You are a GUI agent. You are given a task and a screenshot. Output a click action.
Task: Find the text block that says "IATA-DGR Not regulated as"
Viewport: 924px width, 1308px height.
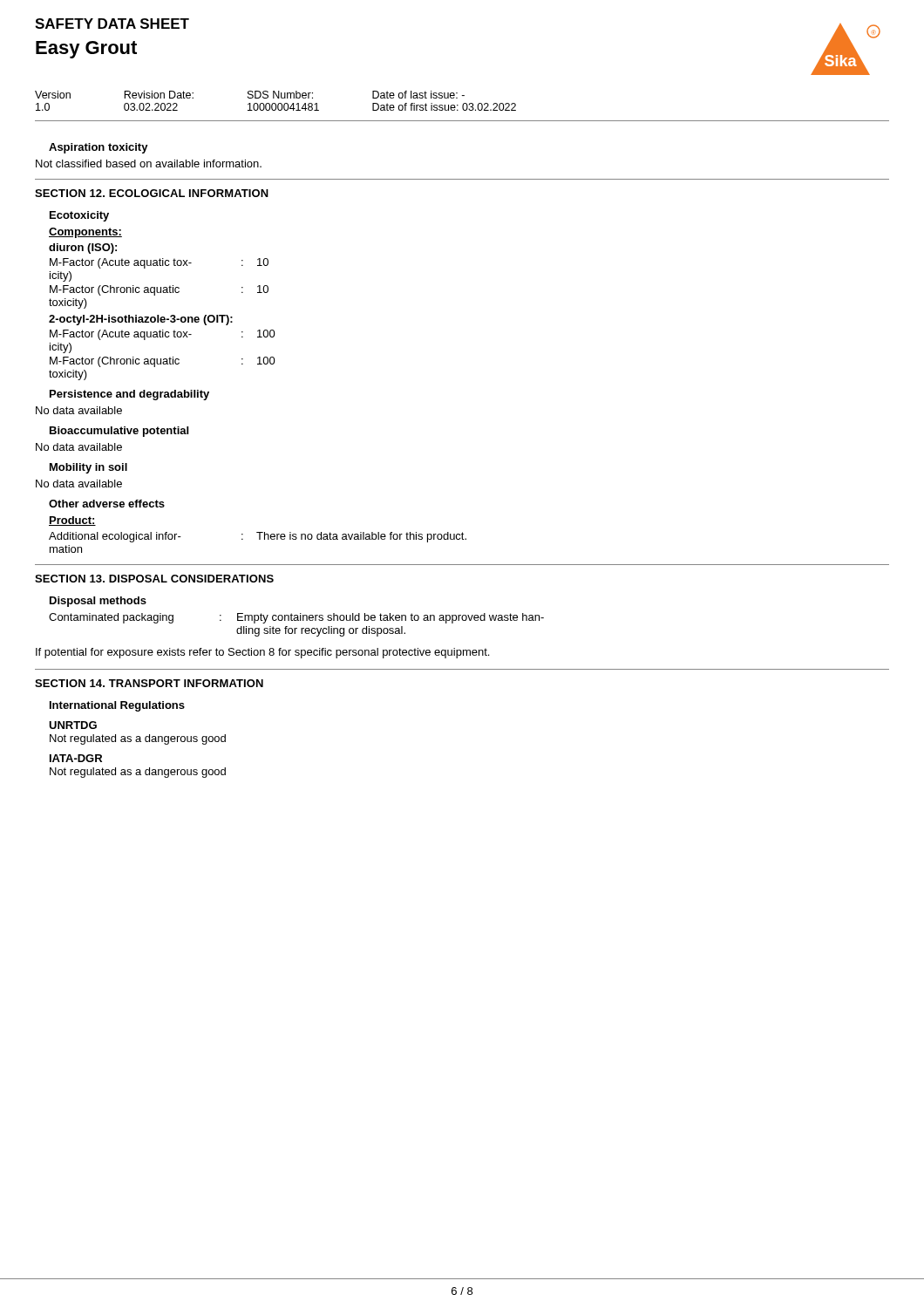coord(76,758)
